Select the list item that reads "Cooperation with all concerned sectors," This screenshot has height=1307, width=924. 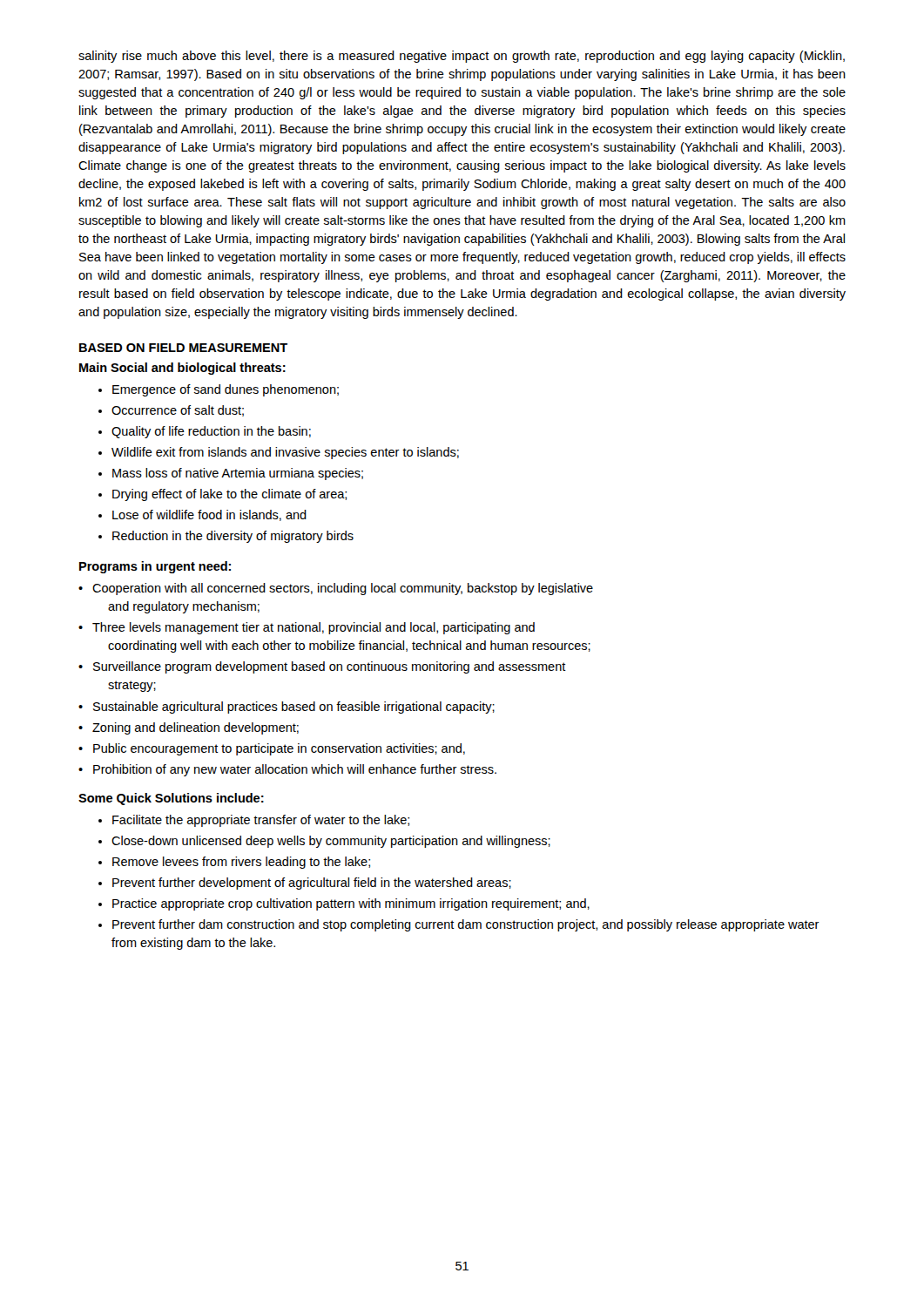(x=343, y=598)
